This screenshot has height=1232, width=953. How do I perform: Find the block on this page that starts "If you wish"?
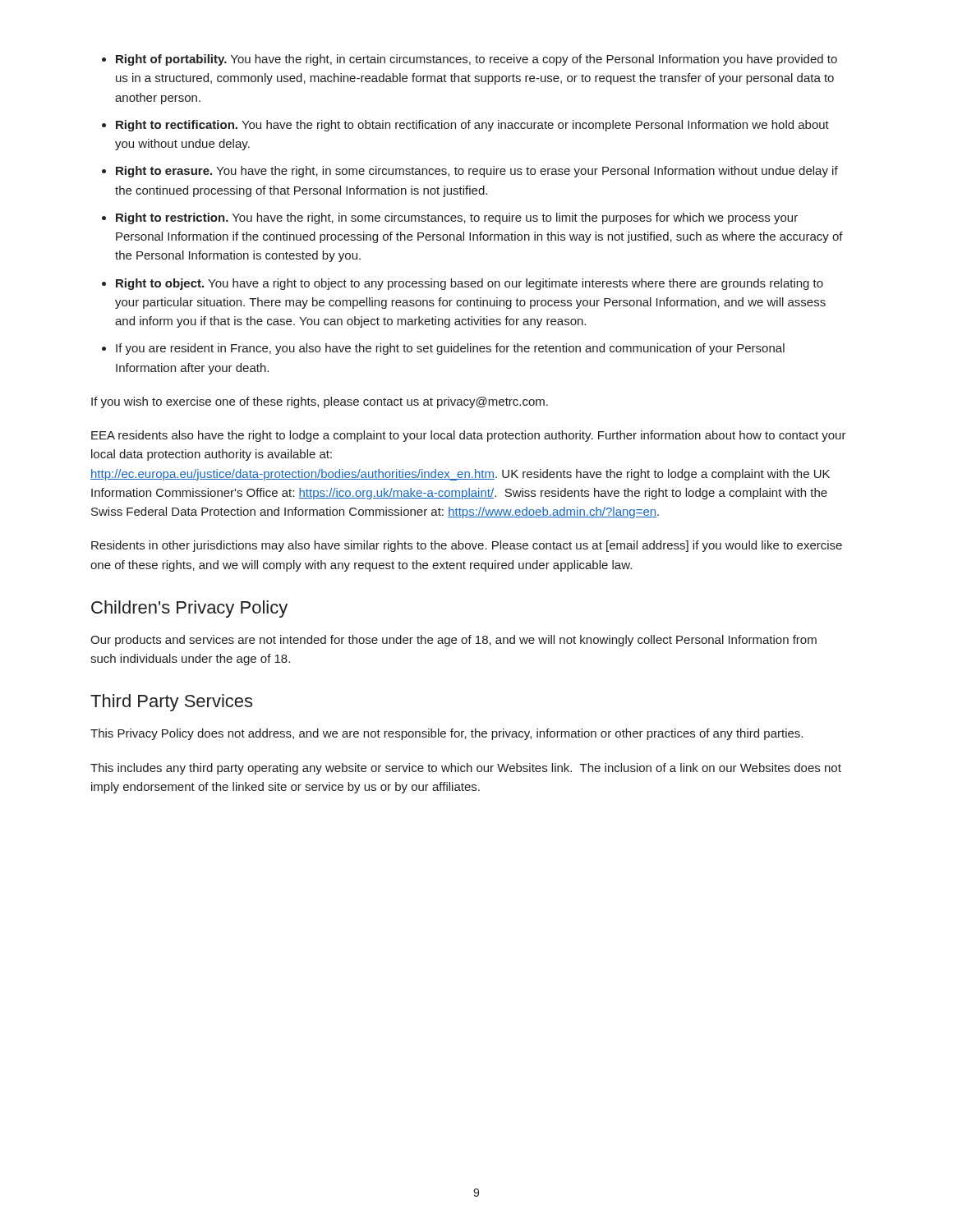pyautogui.click(x=320, y=401)
